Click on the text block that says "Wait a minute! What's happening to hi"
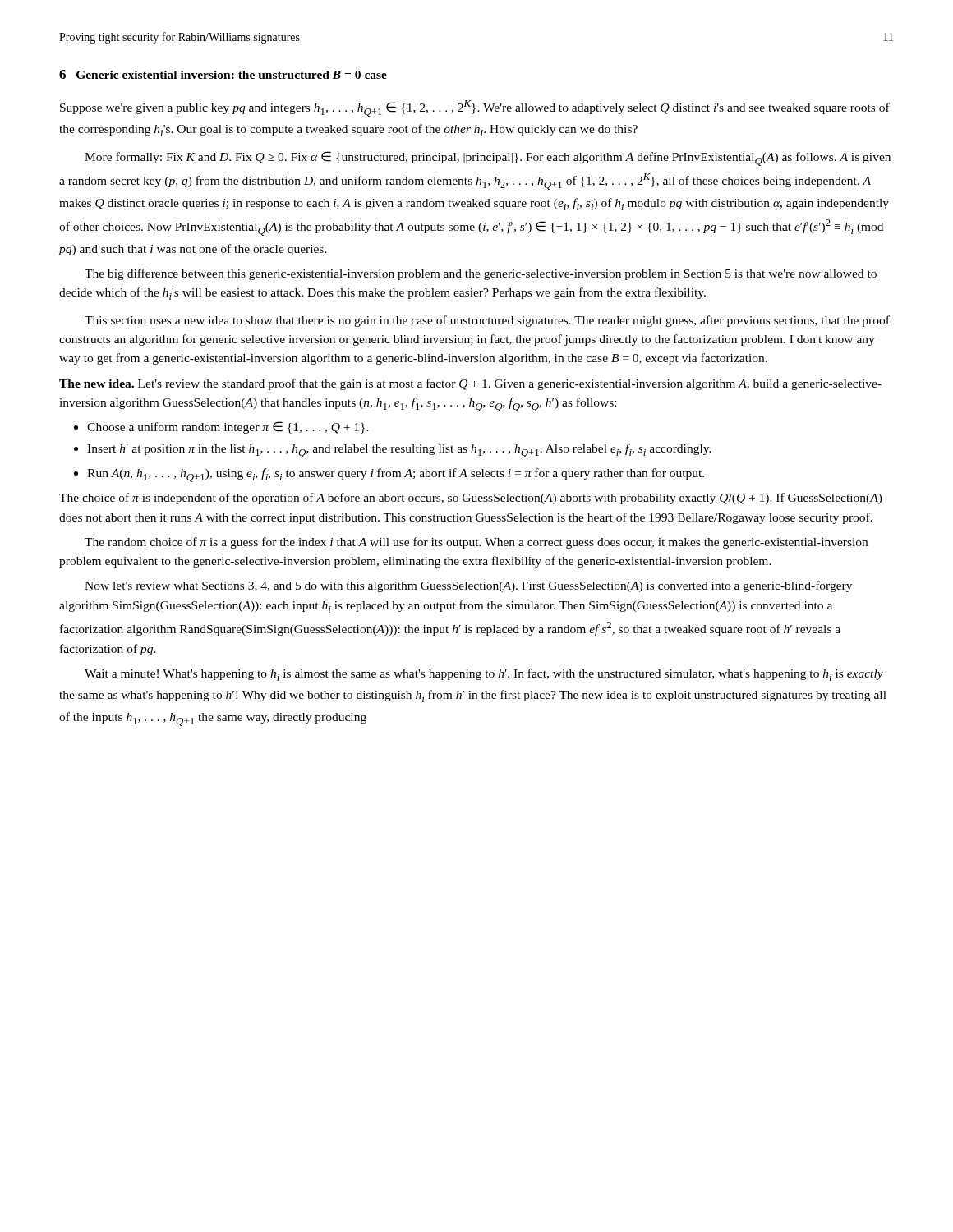The width and height of the screenshot is (953, 1232). 476,696
